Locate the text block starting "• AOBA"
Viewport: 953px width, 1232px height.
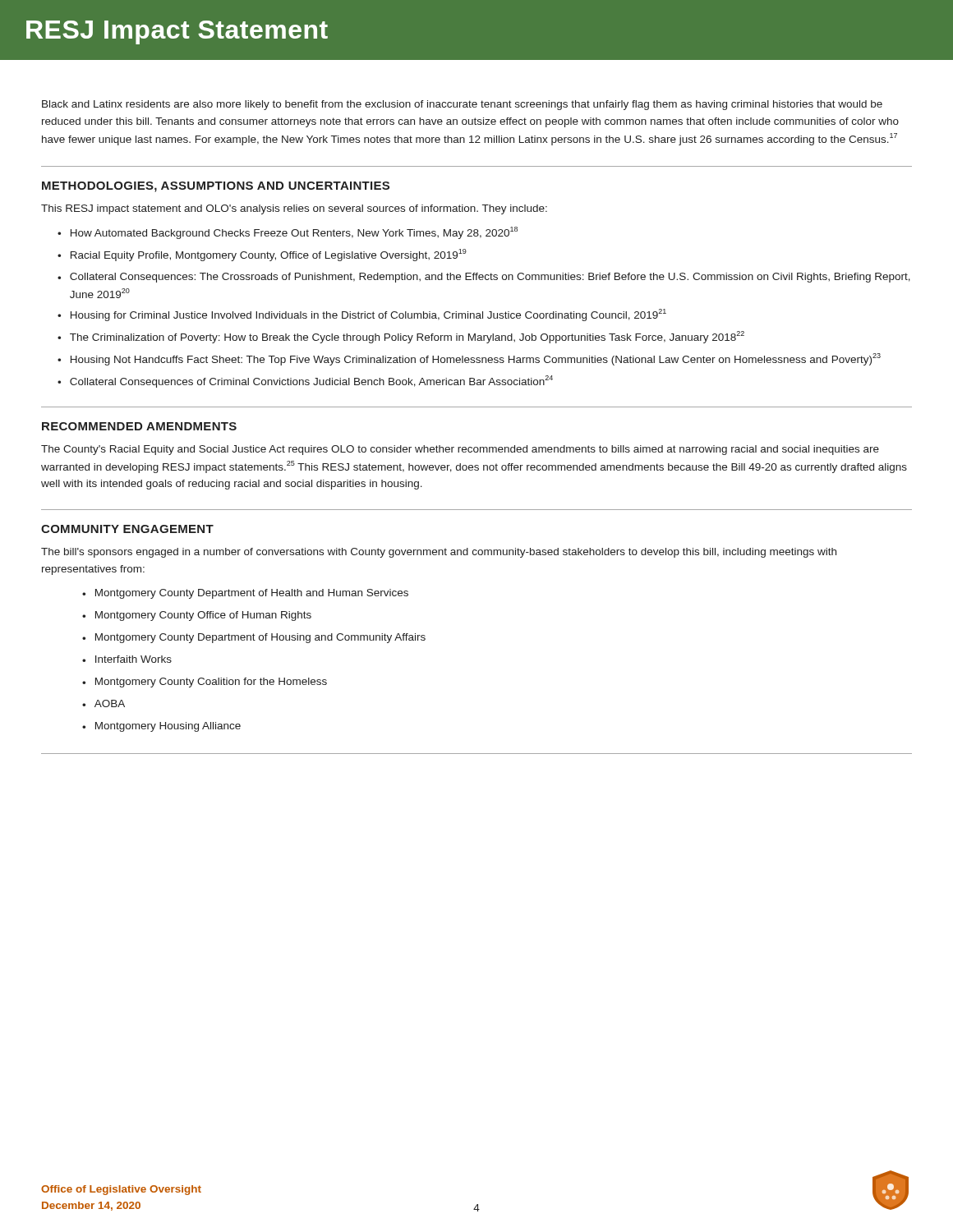[x=104, y=705]
